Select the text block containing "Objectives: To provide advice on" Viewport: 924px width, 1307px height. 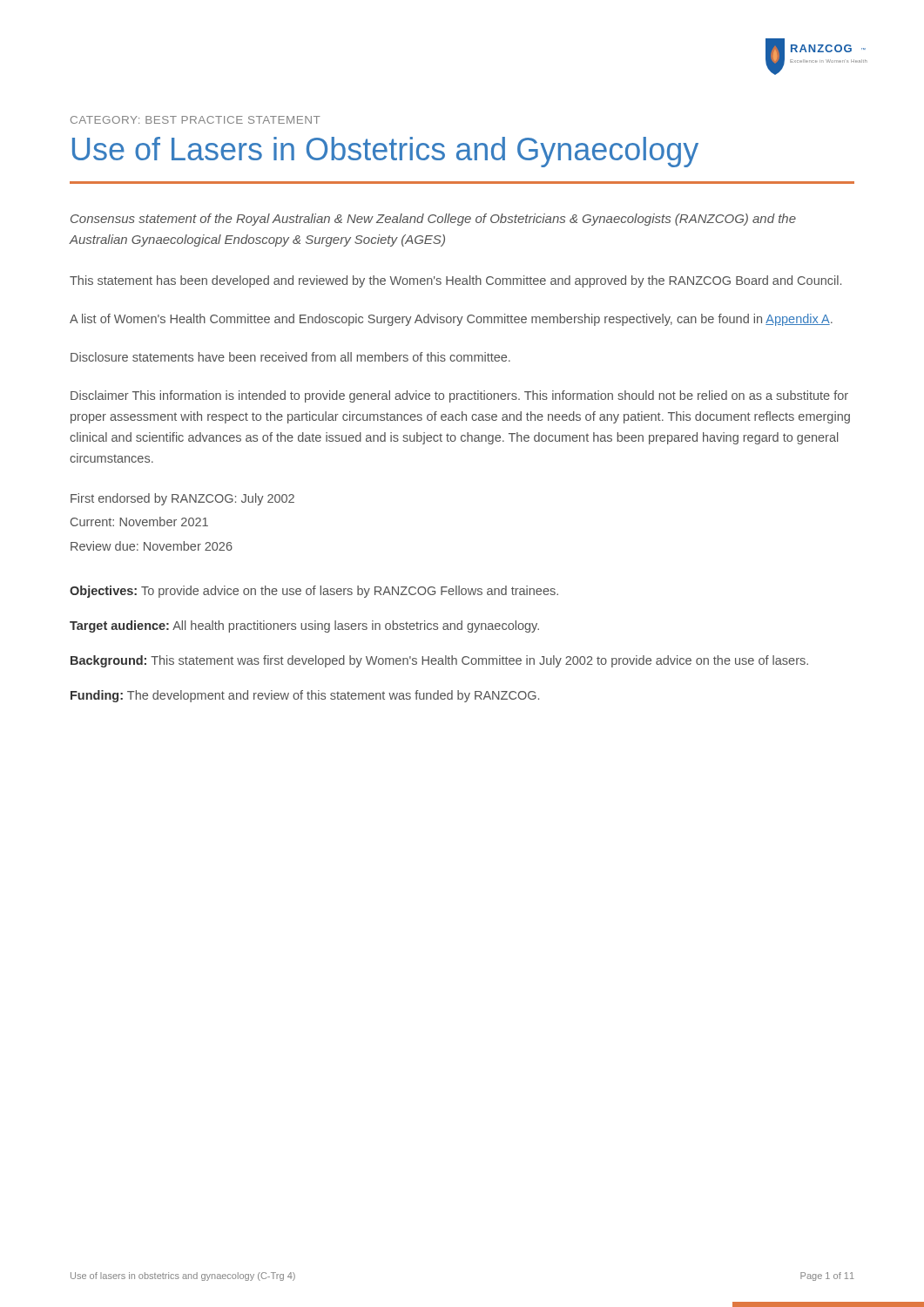point(315,591)
